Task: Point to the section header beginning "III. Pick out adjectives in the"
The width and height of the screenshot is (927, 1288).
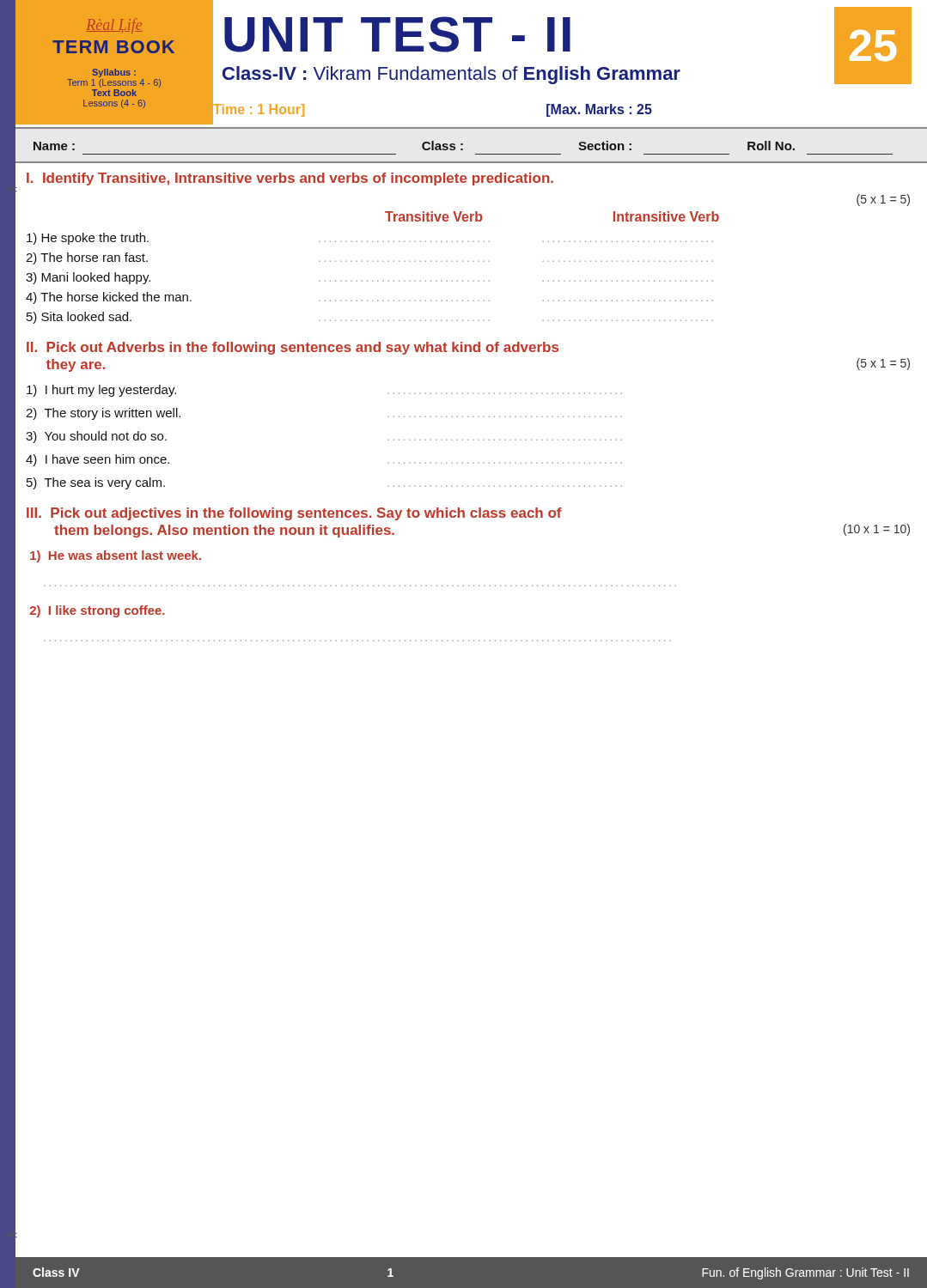Action: tap(468, 574)
